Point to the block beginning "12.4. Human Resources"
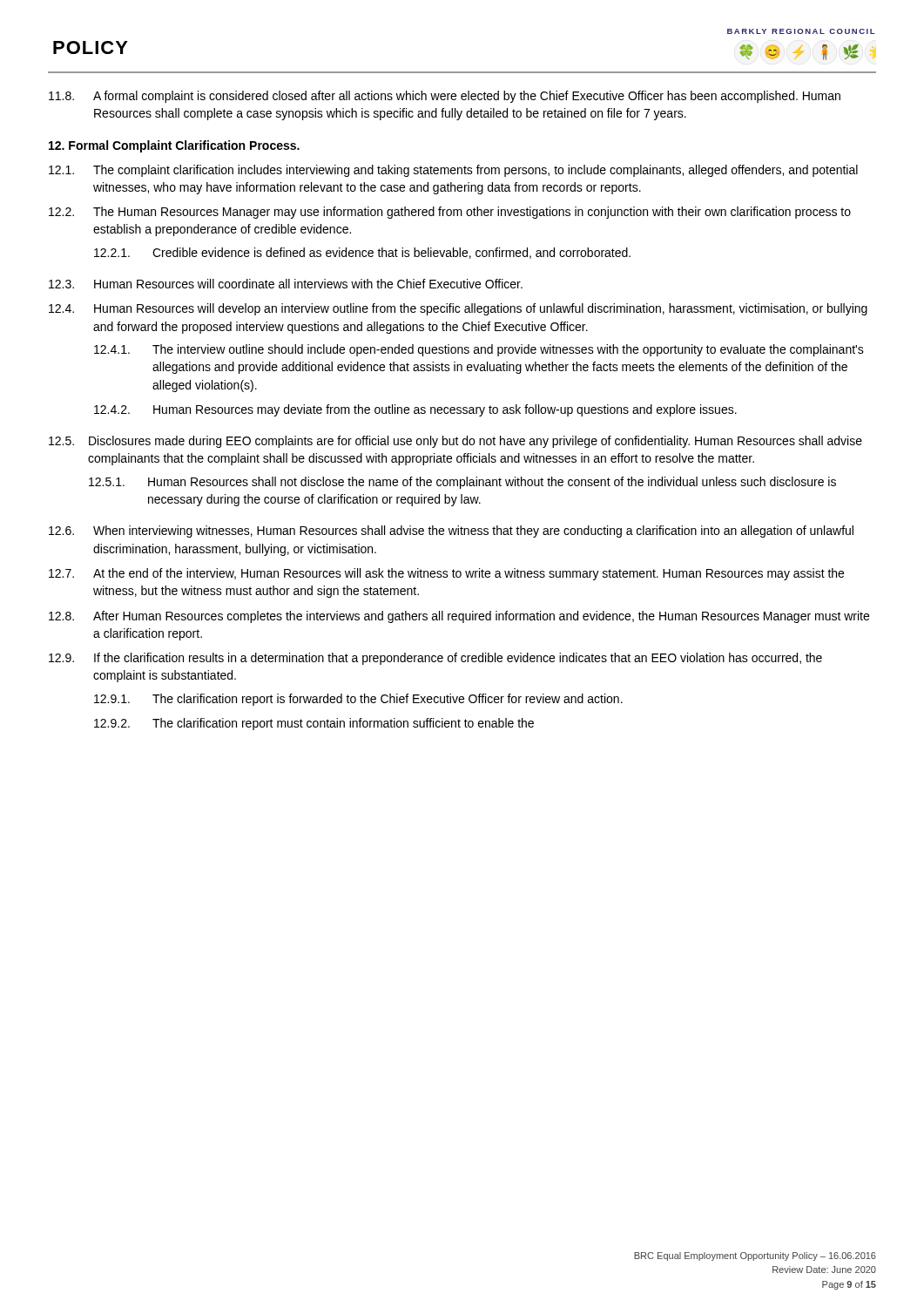The width and height of the screenshot is (924, 1307). pyautogui.click(x=462, y=363)
